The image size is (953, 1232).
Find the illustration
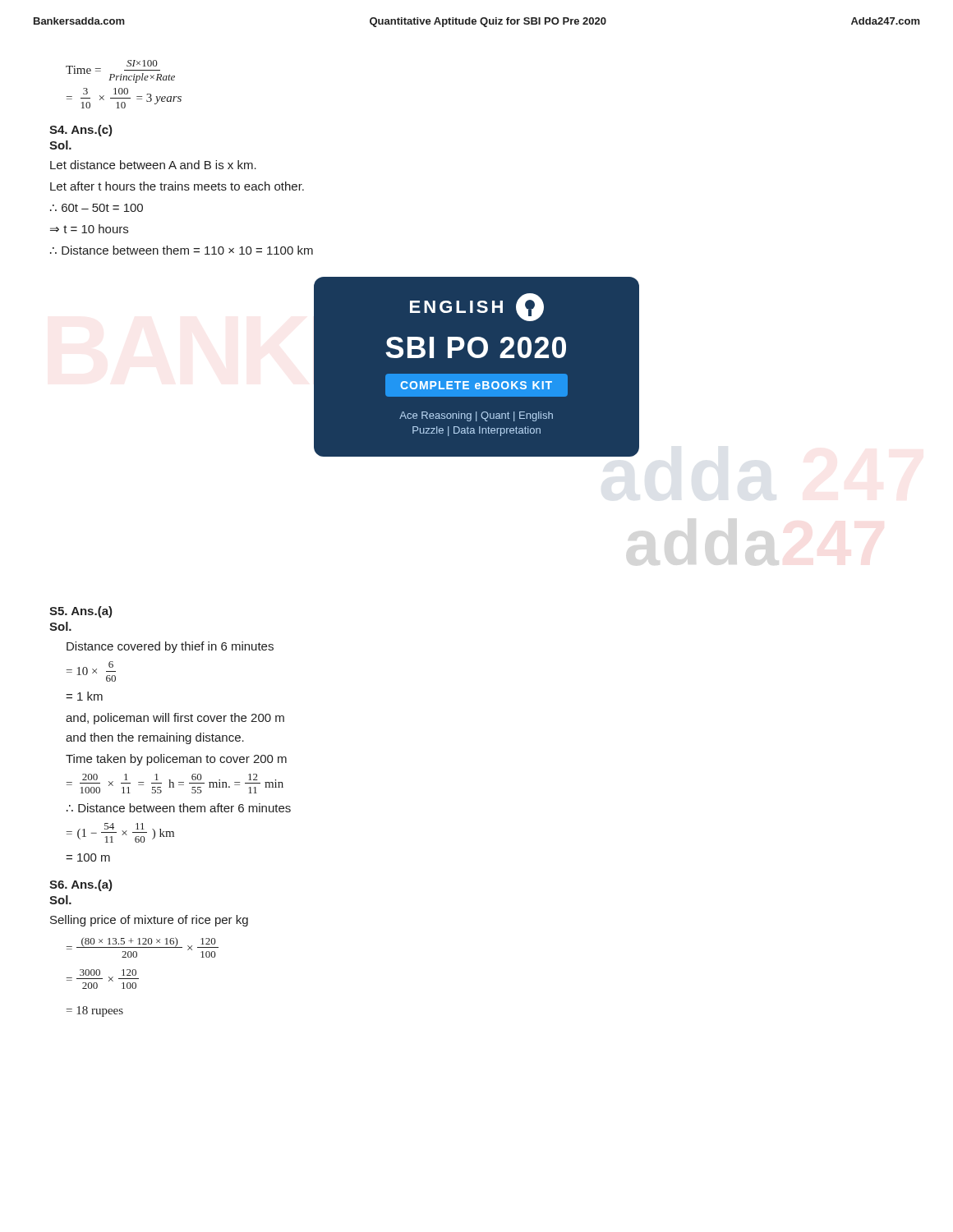pyautogui.click(x=476, y=429)
